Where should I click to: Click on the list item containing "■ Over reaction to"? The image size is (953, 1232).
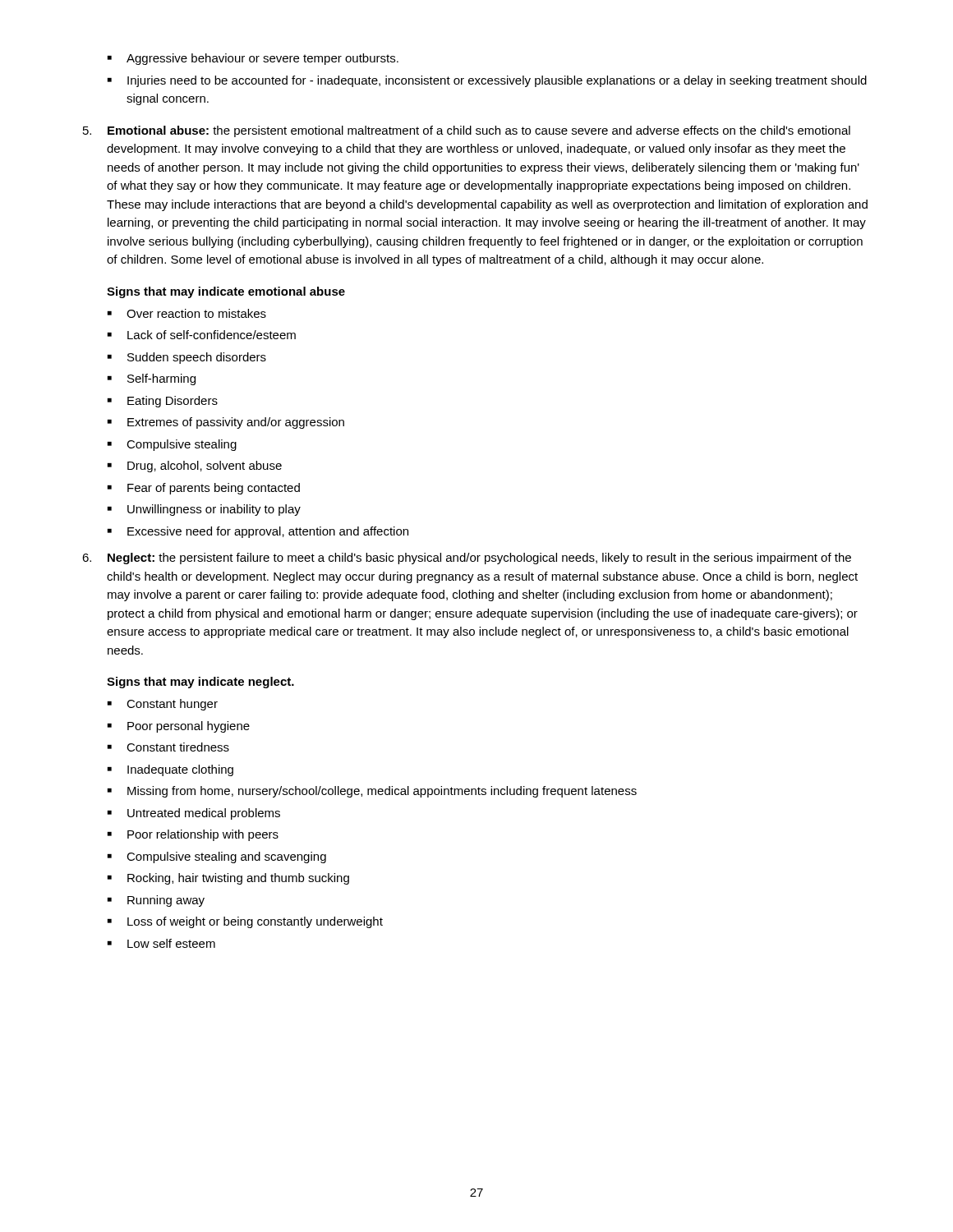click(x=187, y=313)
